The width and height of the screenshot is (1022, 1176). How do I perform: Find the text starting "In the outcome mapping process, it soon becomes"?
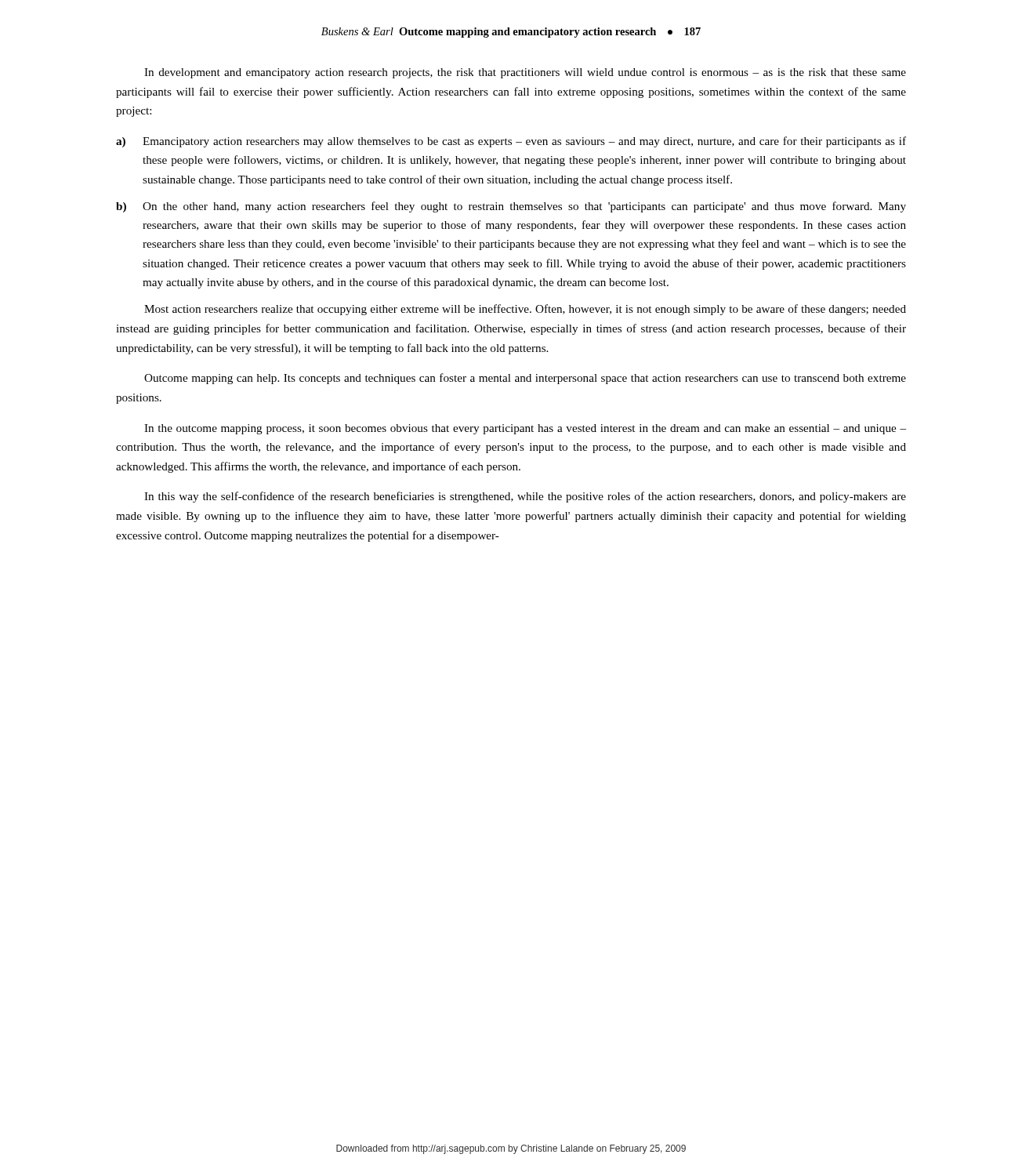coord(511,447)
